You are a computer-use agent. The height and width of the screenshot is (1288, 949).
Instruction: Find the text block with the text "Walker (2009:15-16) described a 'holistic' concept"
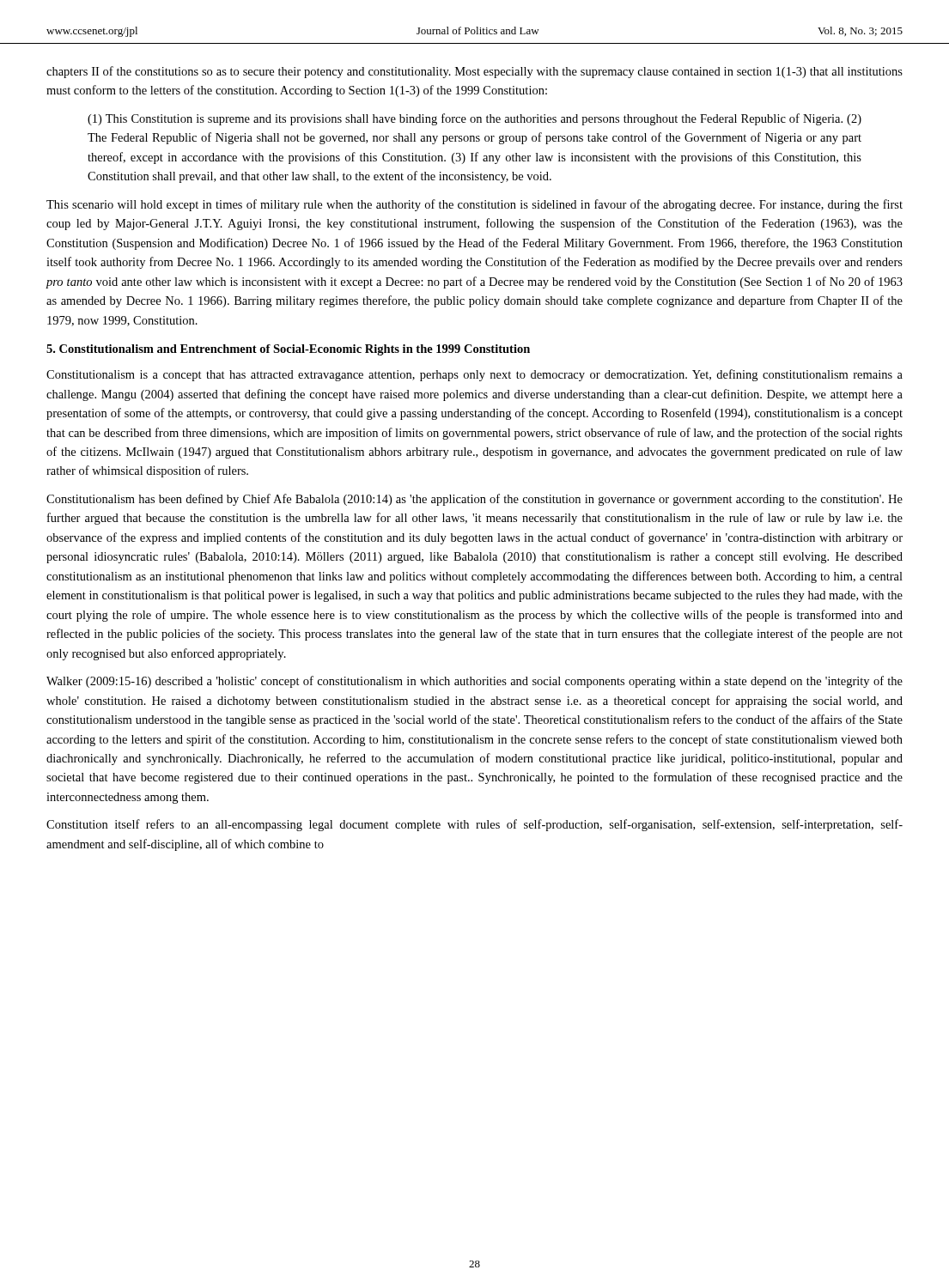(474, 739)
